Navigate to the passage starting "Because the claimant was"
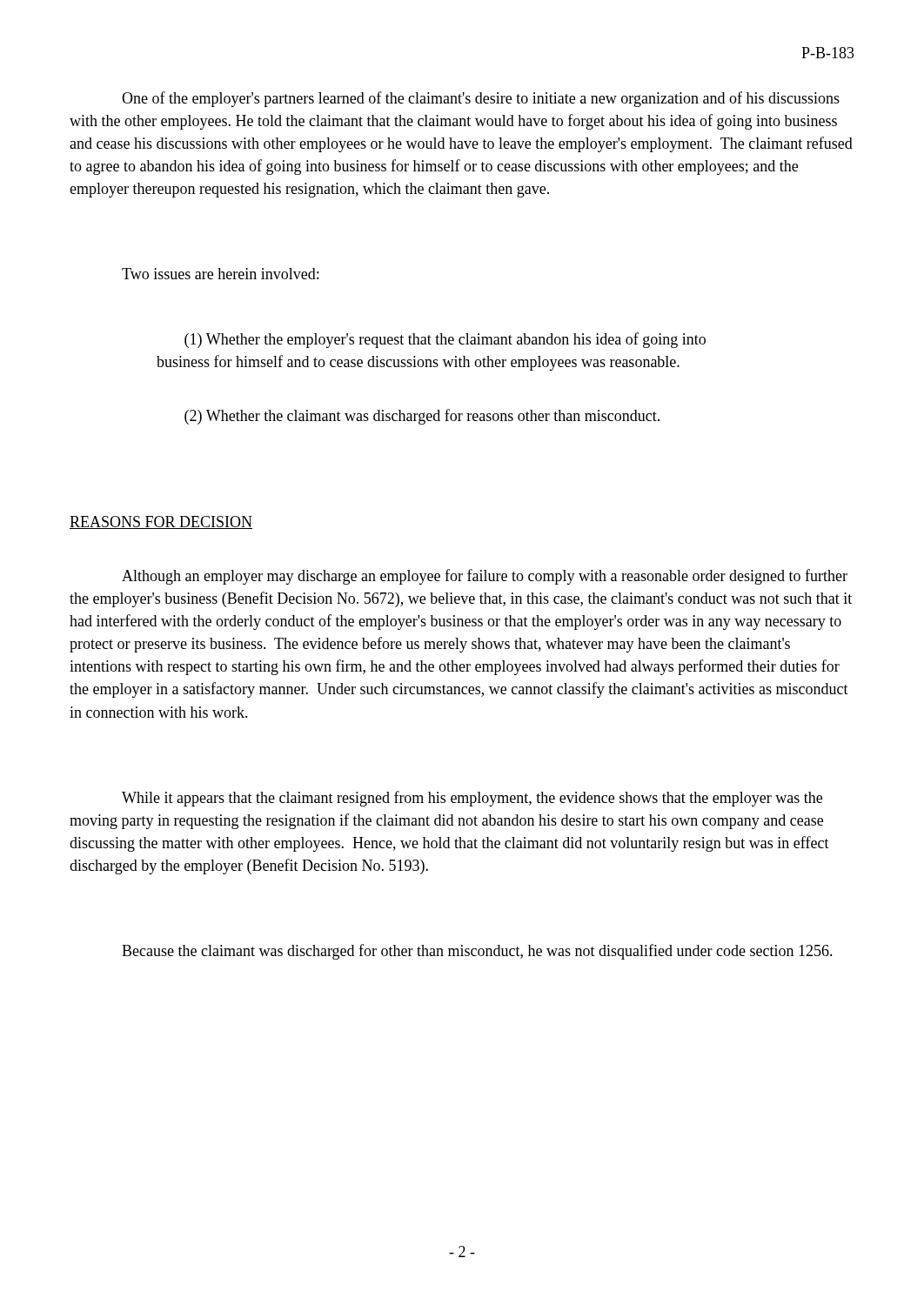 [462, 951]
